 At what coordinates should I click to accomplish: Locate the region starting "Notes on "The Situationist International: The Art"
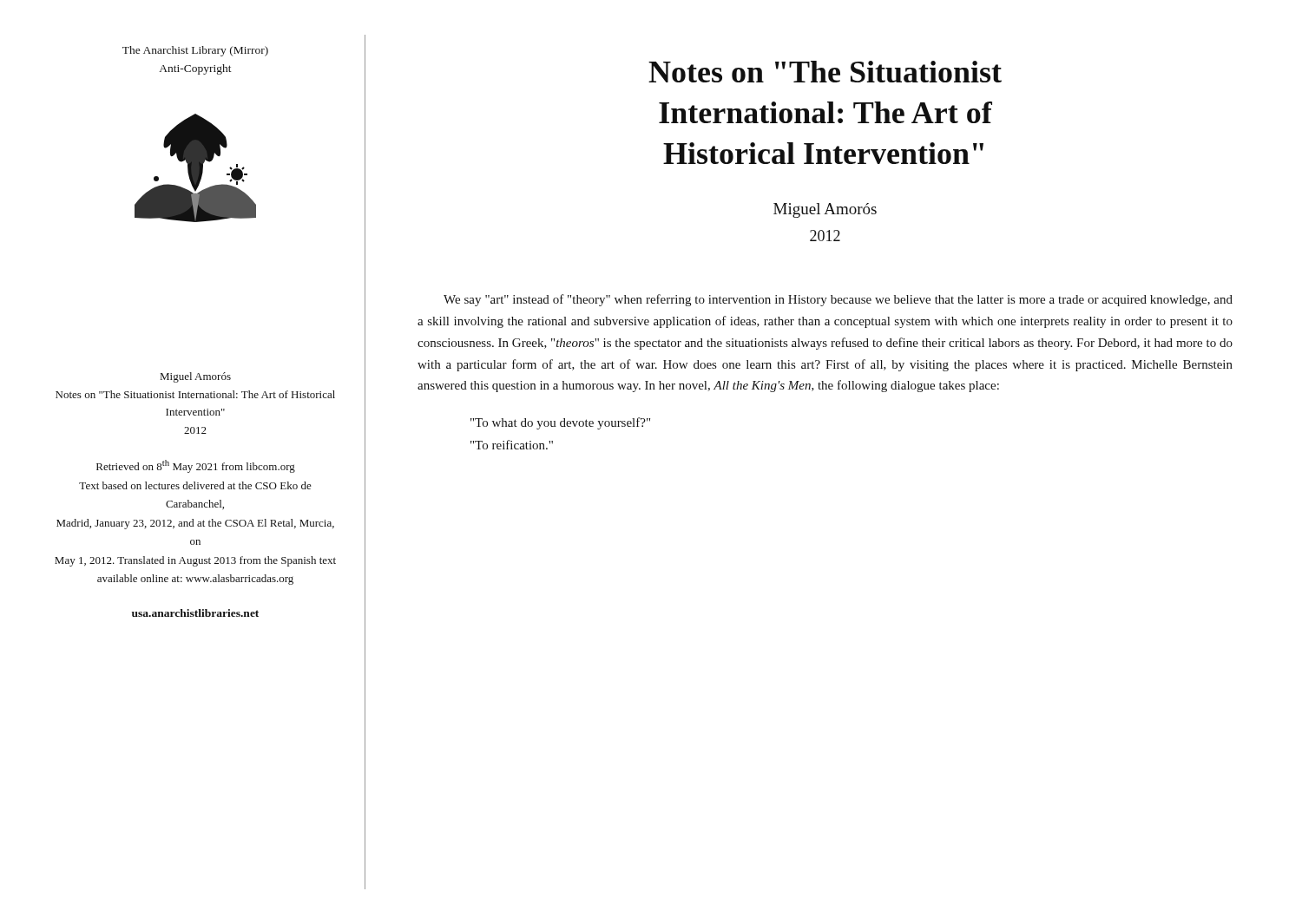(825, 113)
